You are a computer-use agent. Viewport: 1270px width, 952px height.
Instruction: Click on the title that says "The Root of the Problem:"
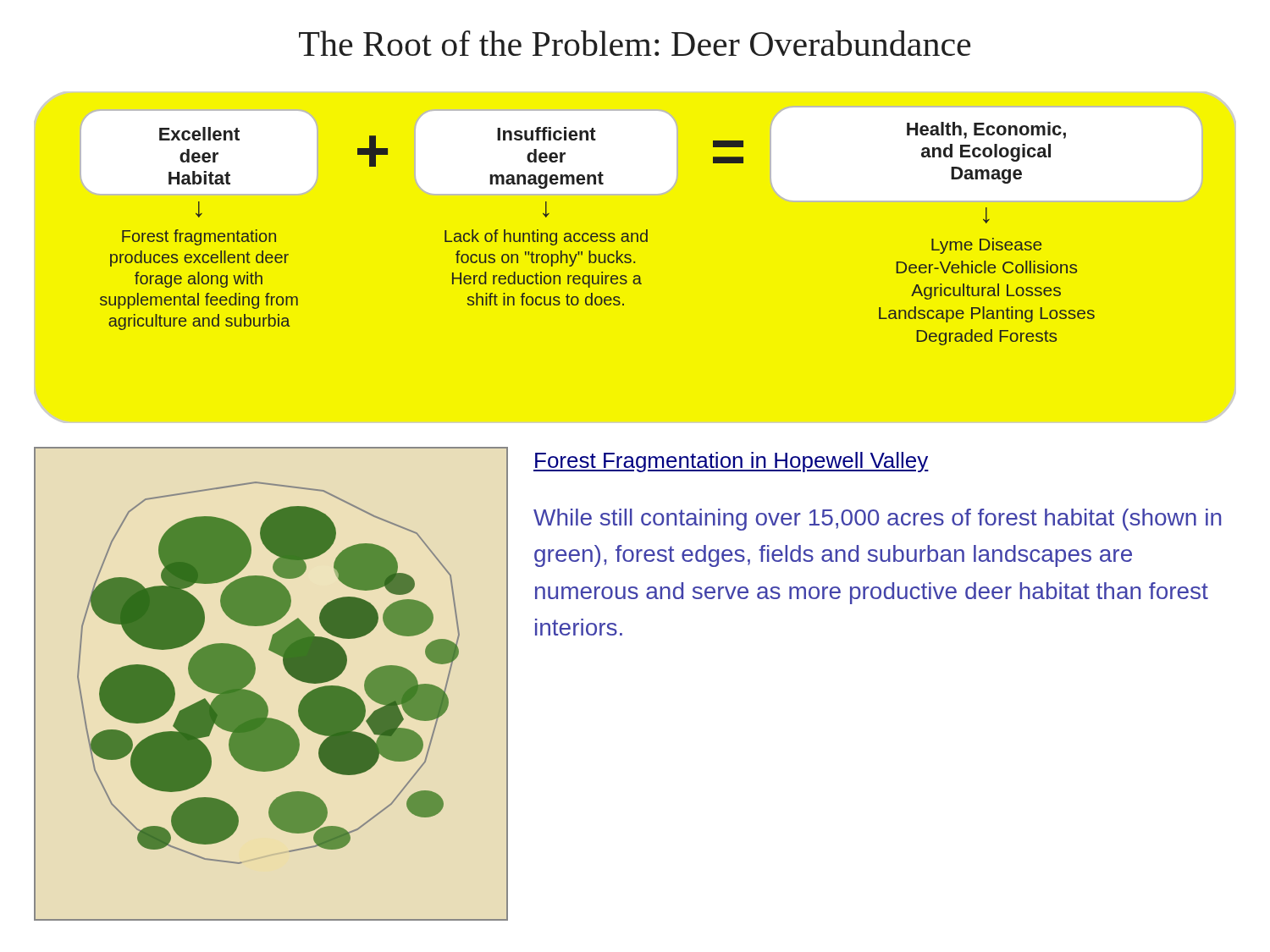(635, 44)
